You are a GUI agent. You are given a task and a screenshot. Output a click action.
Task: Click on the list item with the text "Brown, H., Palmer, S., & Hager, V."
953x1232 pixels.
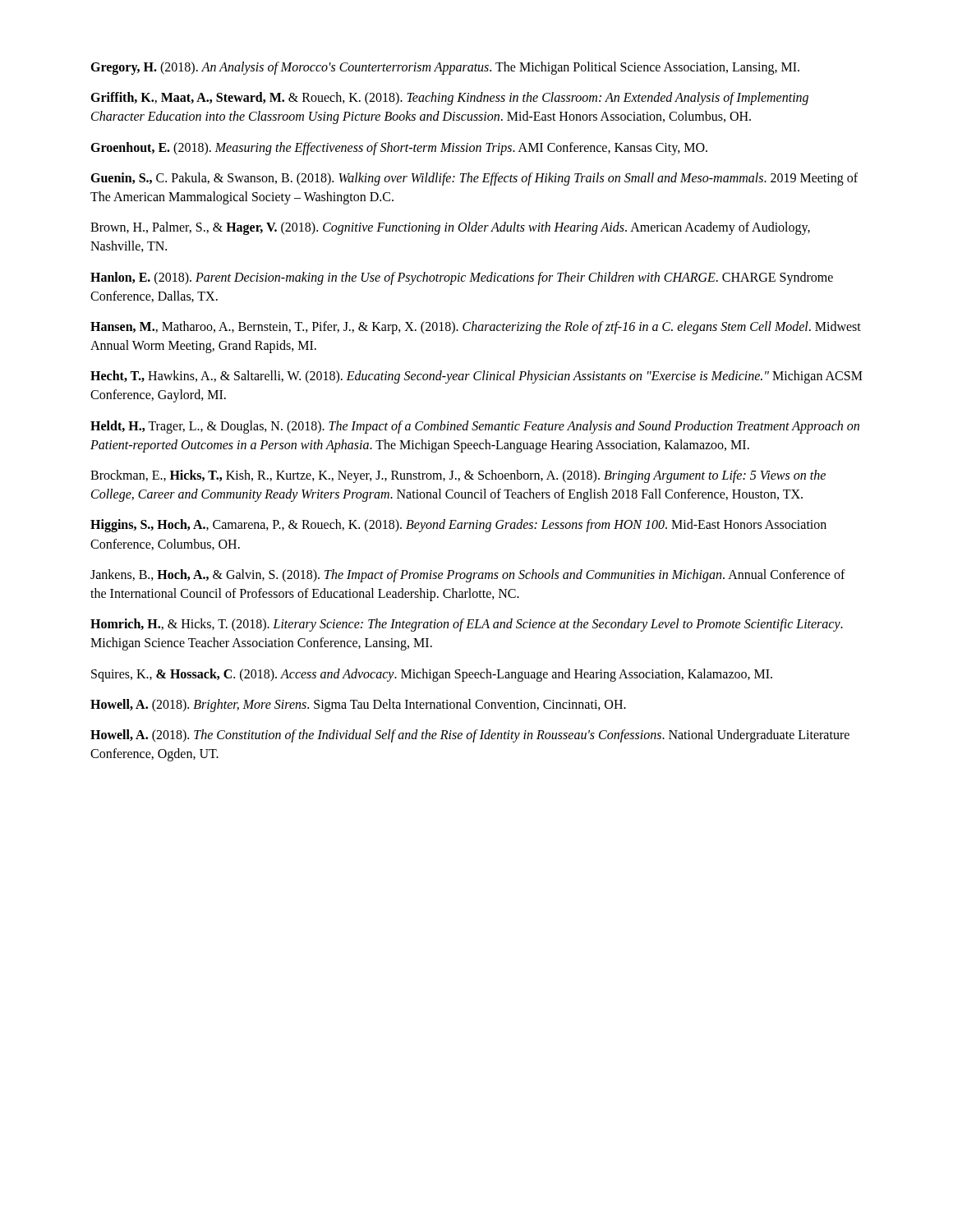point(450,237)
